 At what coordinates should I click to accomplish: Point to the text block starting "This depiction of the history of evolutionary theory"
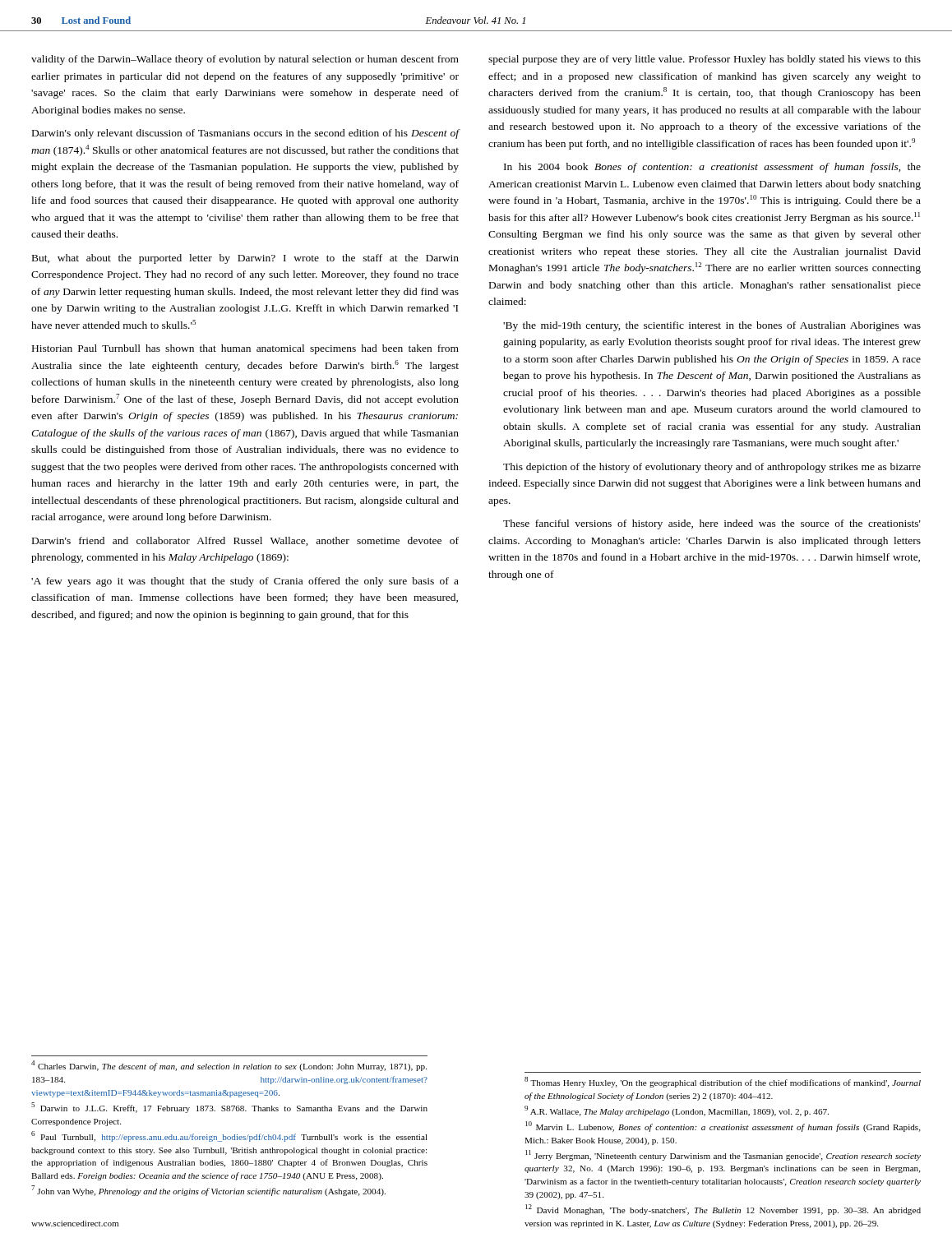[705, 484]
